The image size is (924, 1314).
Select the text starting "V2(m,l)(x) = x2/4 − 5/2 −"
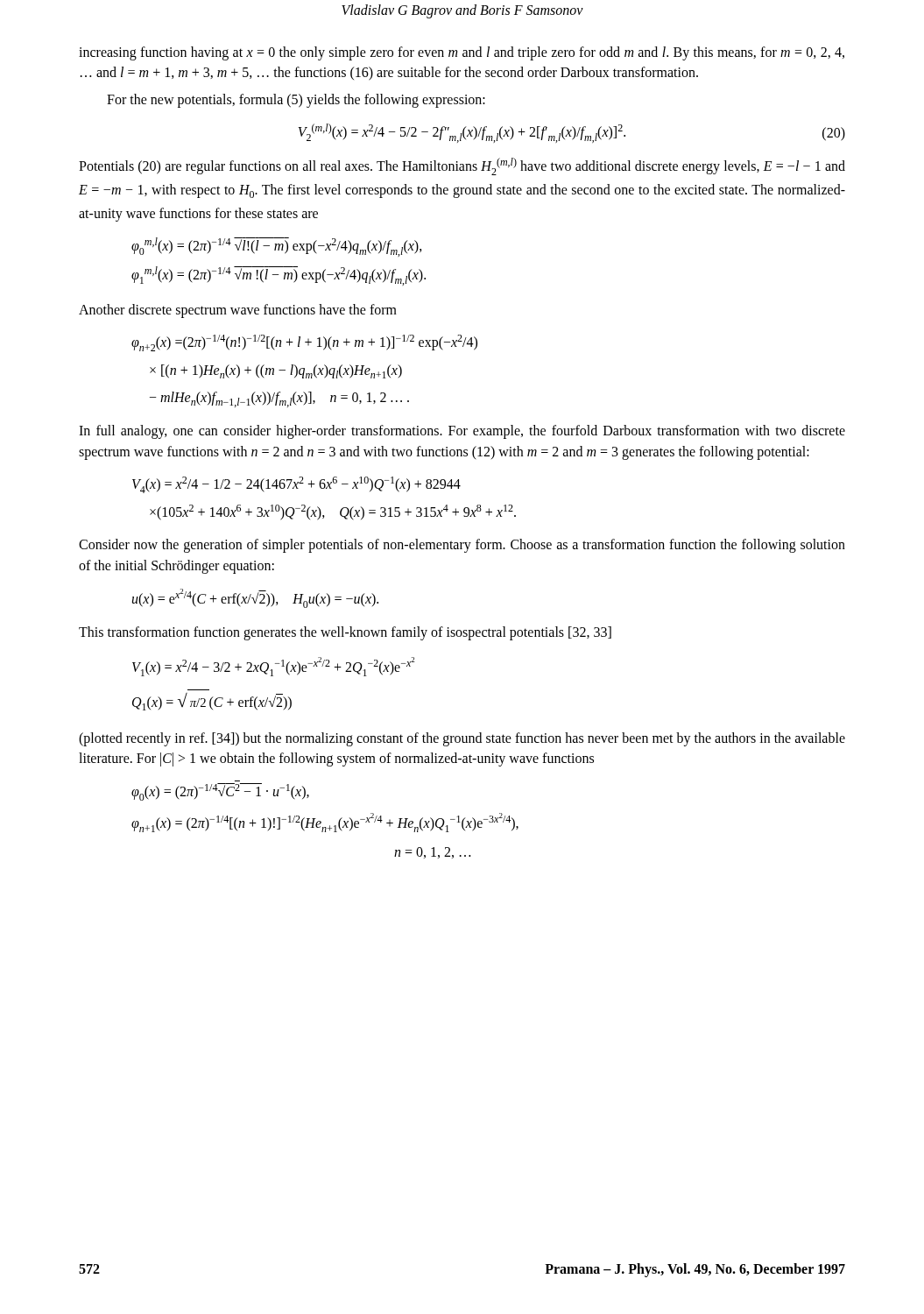point(571,133)
